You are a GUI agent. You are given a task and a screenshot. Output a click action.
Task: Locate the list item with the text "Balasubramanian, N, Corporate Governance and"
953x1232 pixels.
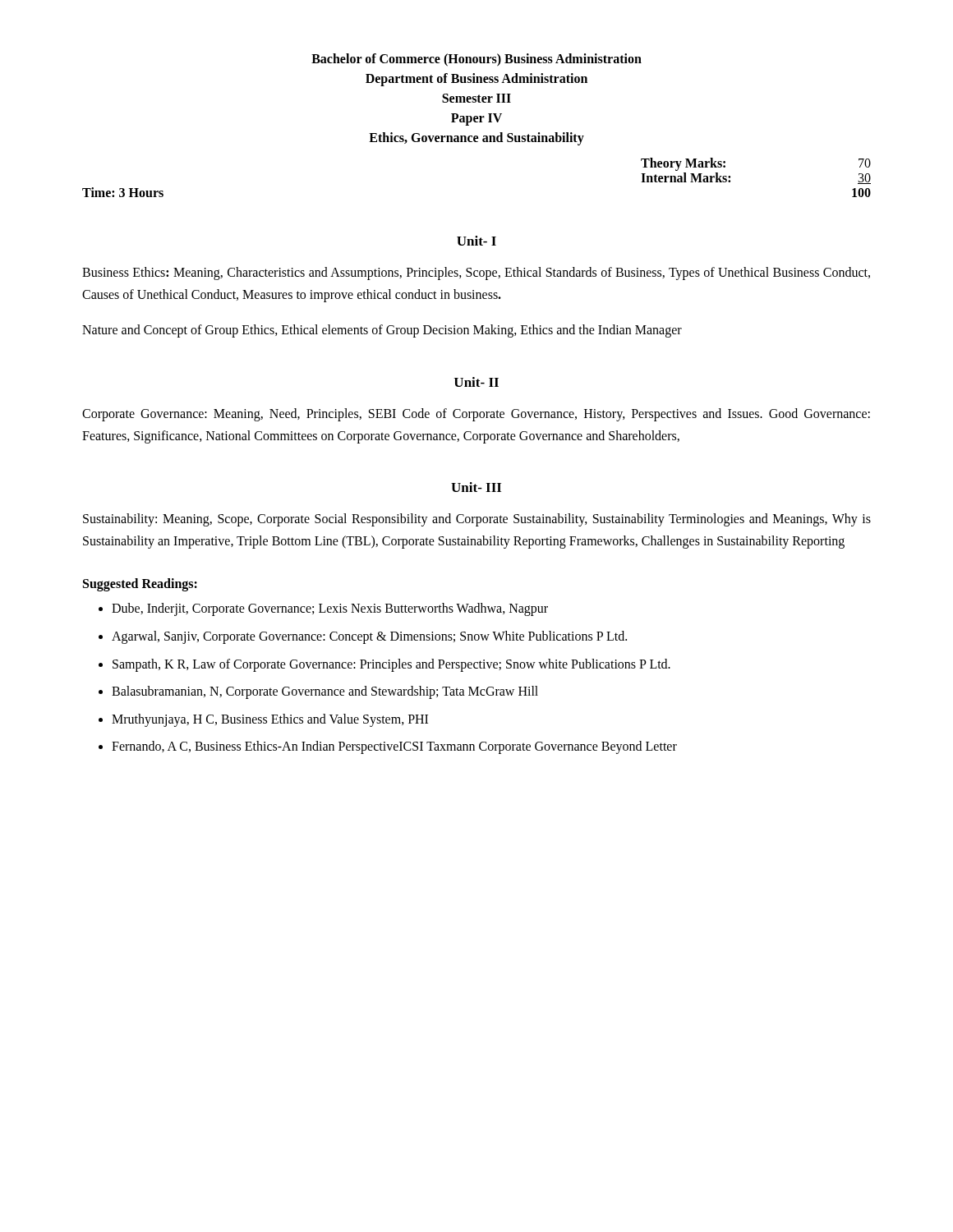click(325, 691)
